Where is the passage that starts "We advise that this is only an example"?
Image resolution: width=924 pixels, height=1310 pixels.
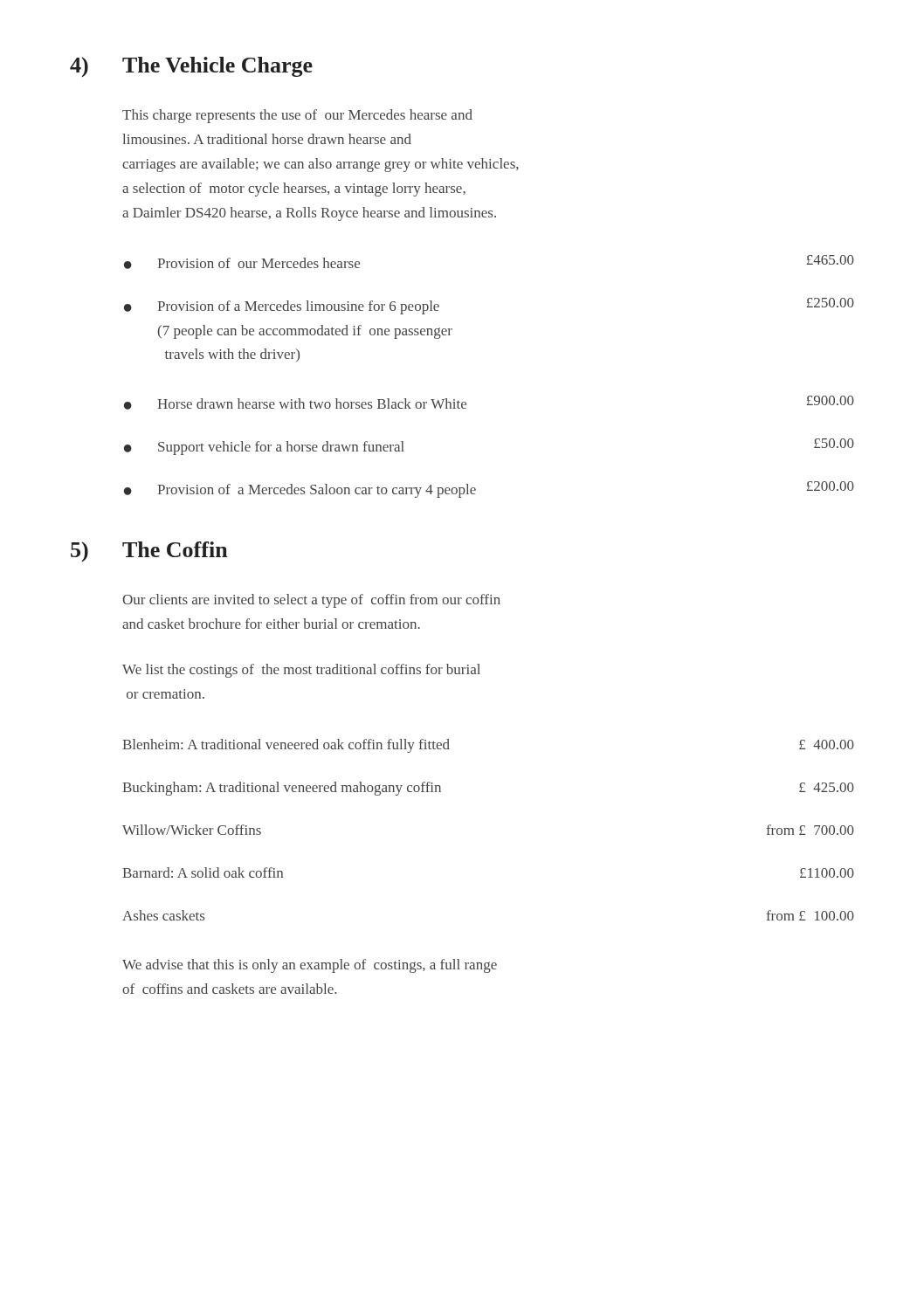point(310,977)
